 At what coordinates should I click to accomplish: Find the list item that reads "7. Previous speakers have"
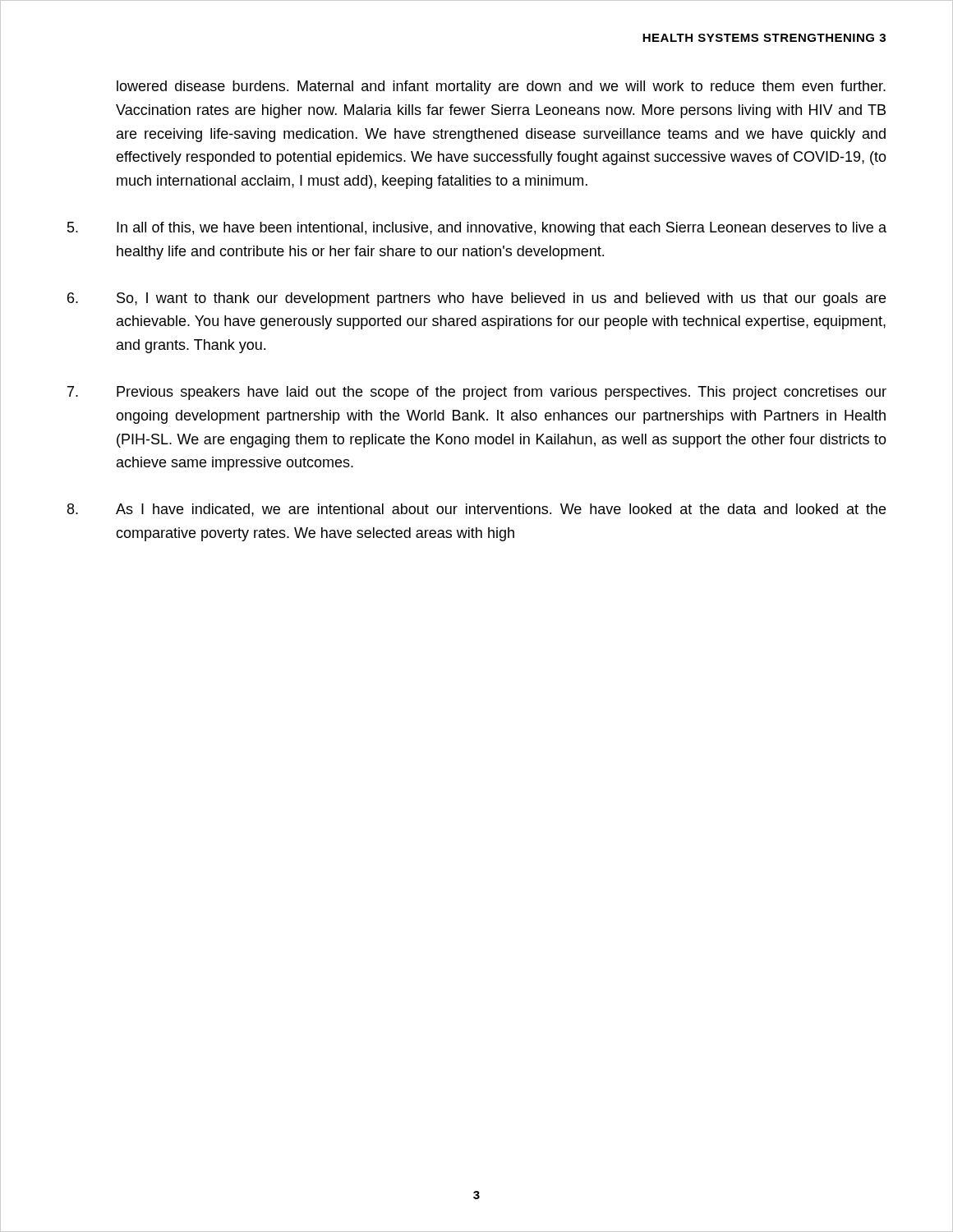tap(476, 428)
